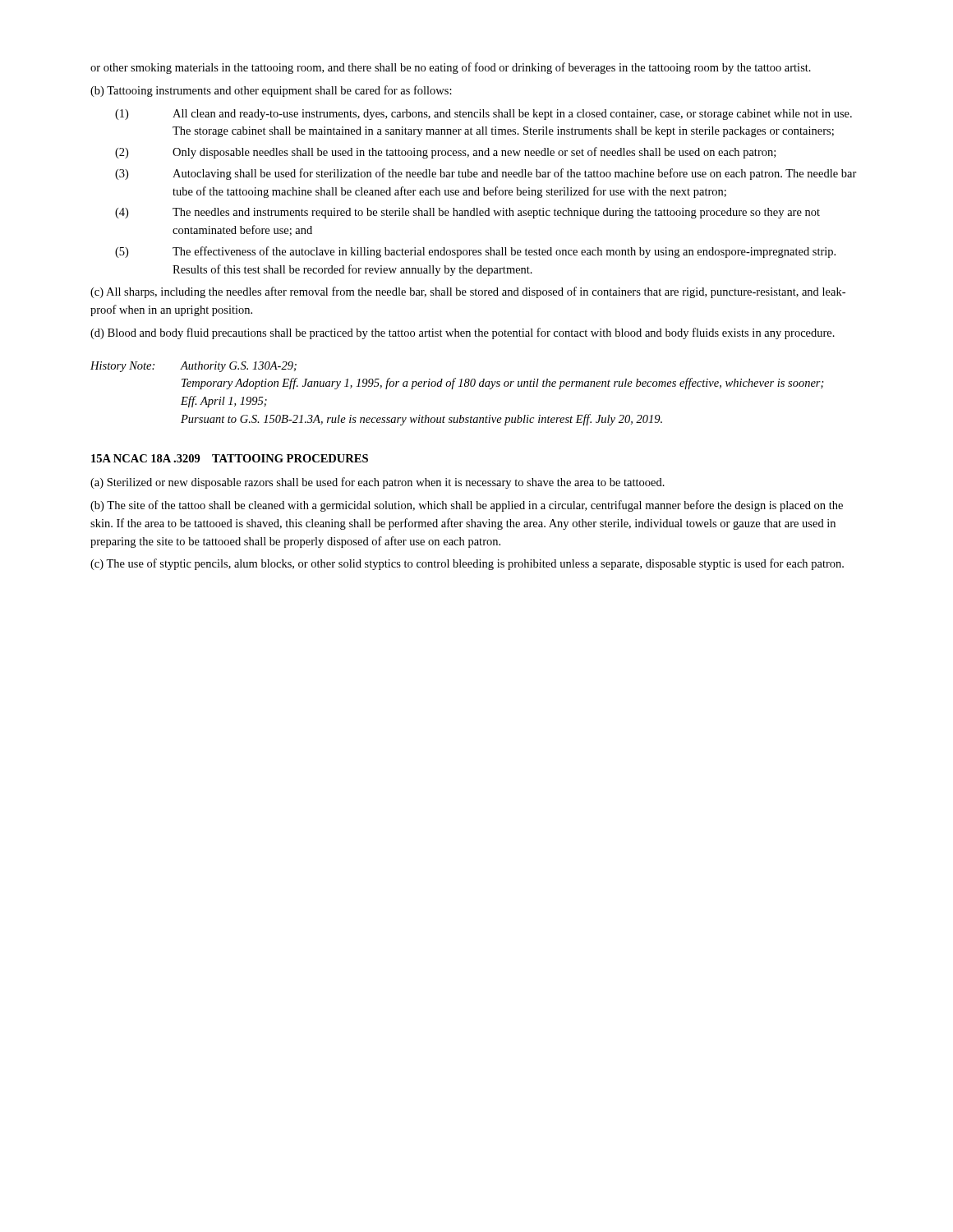Find the list item that says "(1) All clean and ready-to-use instruments, dyes, carbons,"
This screenshot has height=1232, width=953.
[476, 123]
